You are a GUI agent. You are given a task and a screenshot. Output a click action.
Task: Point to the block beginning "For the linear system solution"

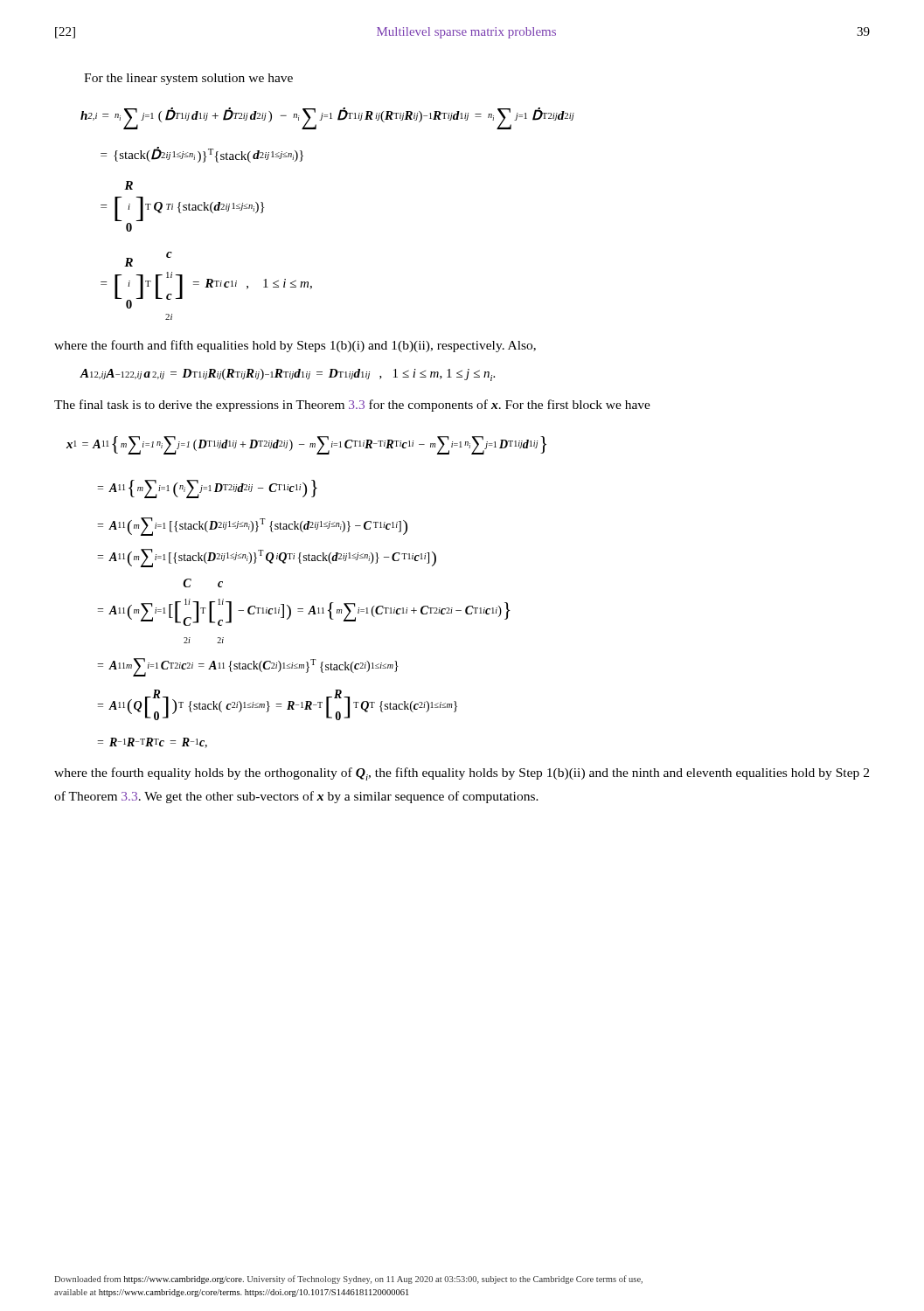[189, 77]
